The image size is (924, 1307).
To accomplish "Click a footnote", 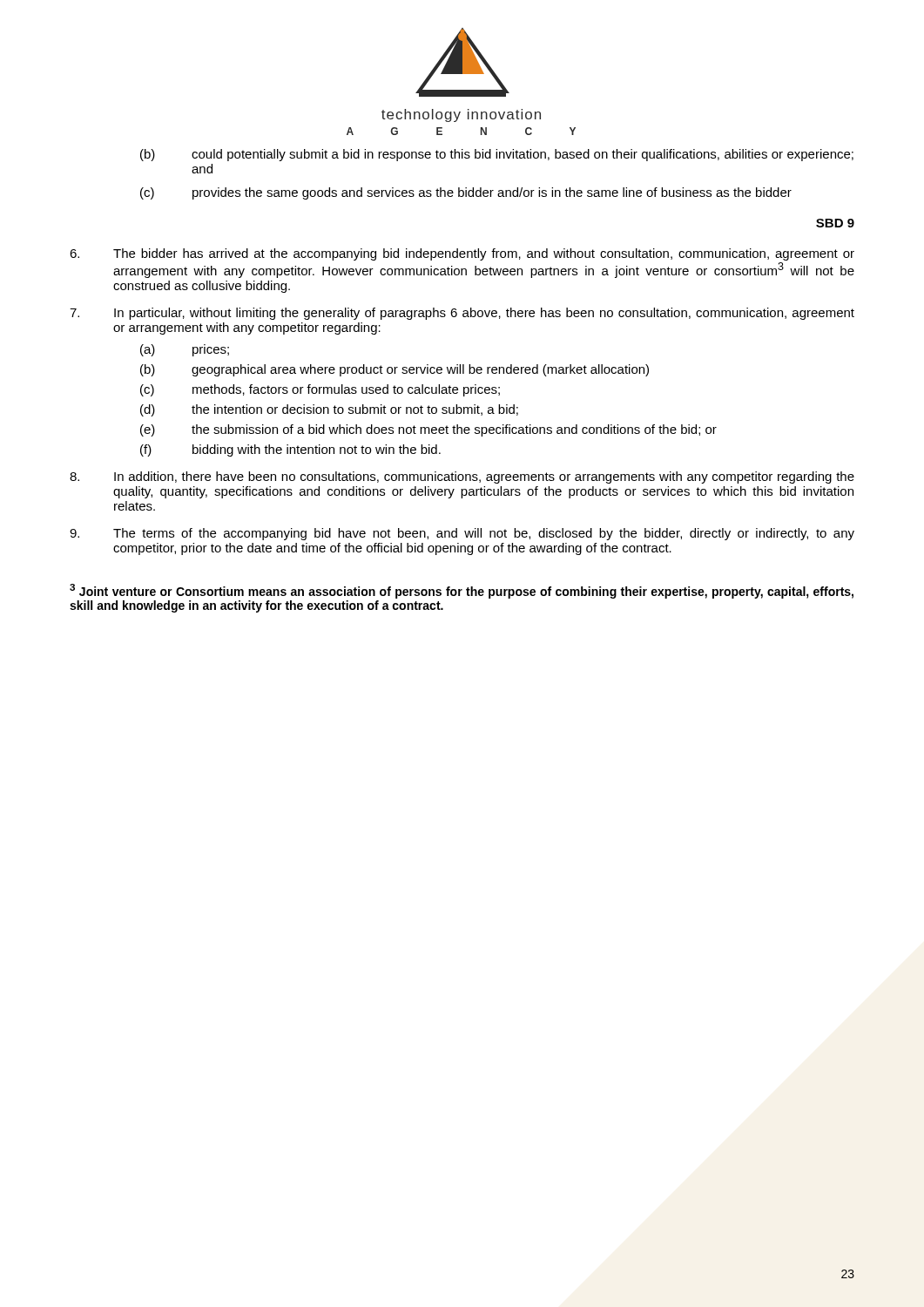I will pyautogui.click(x=462, y=597).
